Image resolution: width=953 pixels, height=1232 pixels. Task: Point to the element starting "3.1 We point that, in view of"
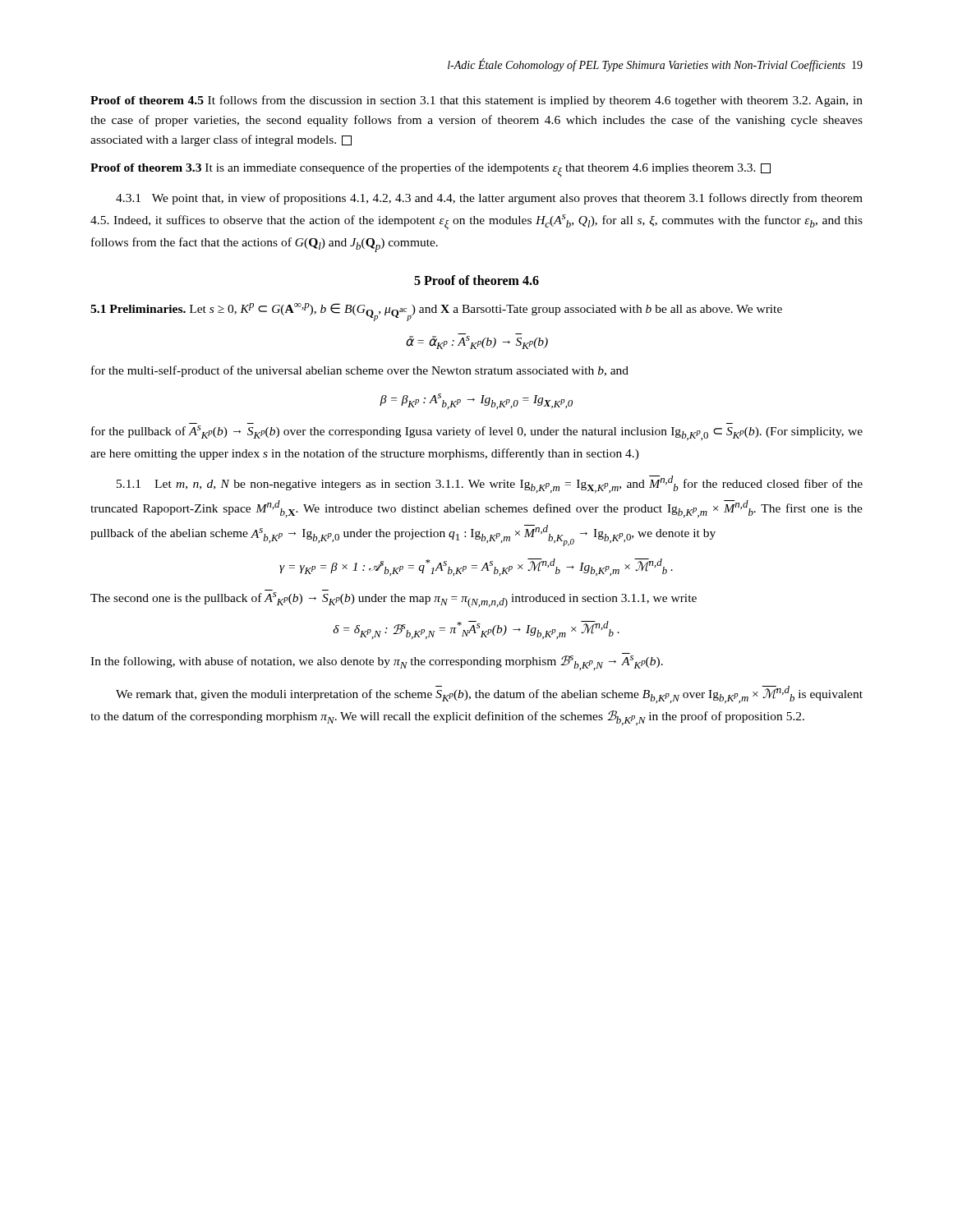coord(476,222)
